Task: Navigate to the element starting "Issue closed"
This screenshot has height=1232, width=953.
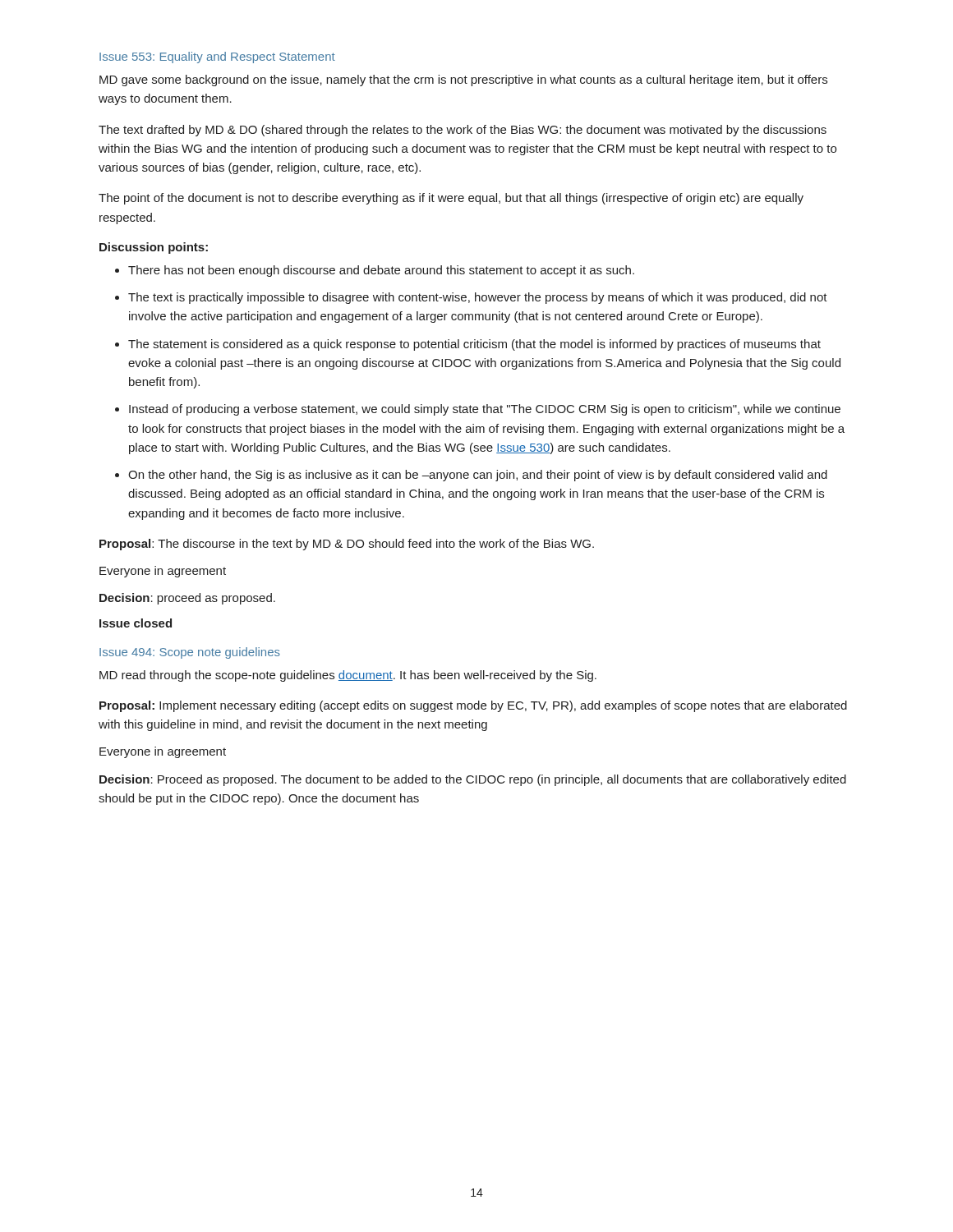Action: tap(136, 623)
